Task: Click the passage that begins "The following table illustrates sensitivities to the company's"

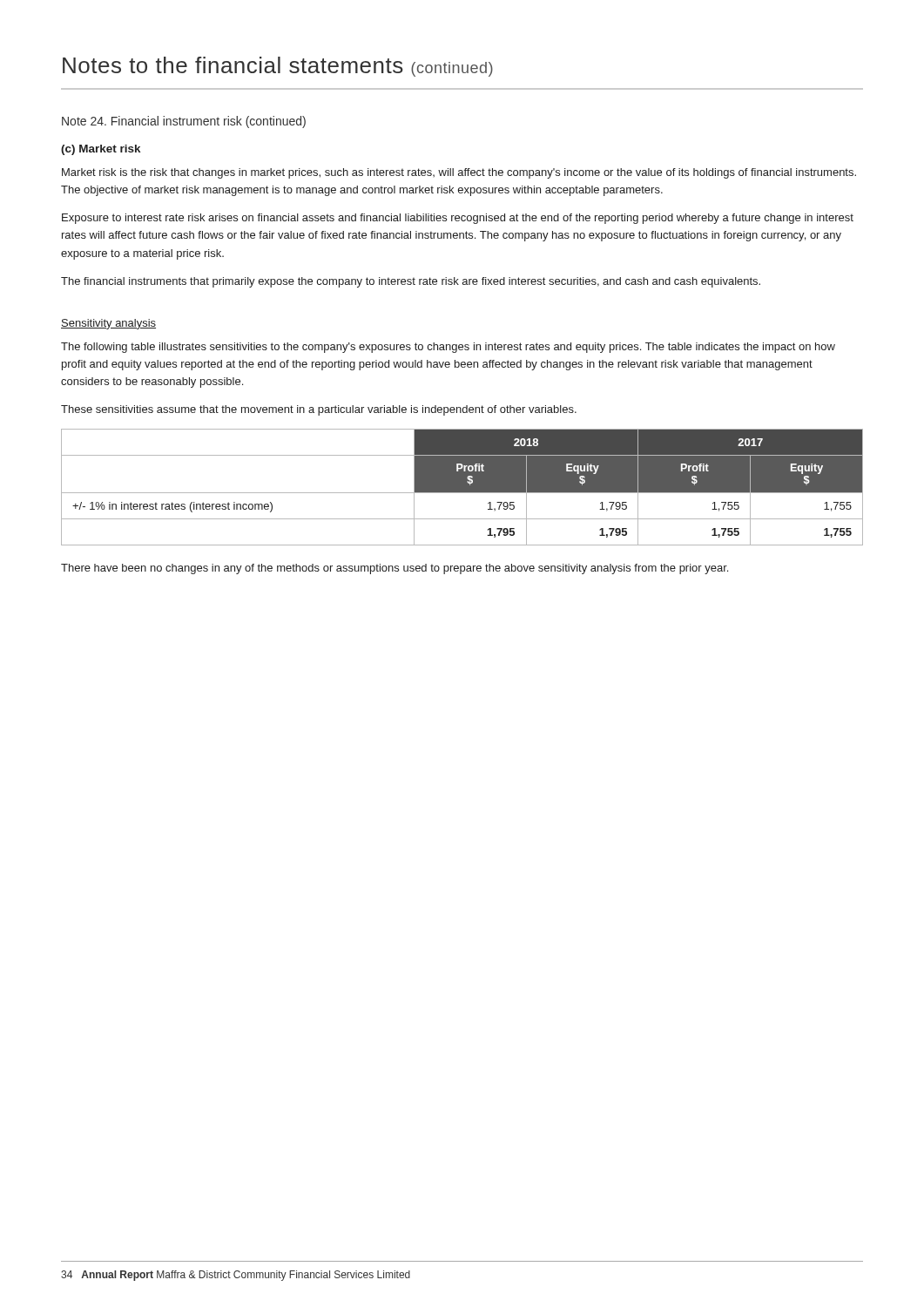Action: [448, 364]
